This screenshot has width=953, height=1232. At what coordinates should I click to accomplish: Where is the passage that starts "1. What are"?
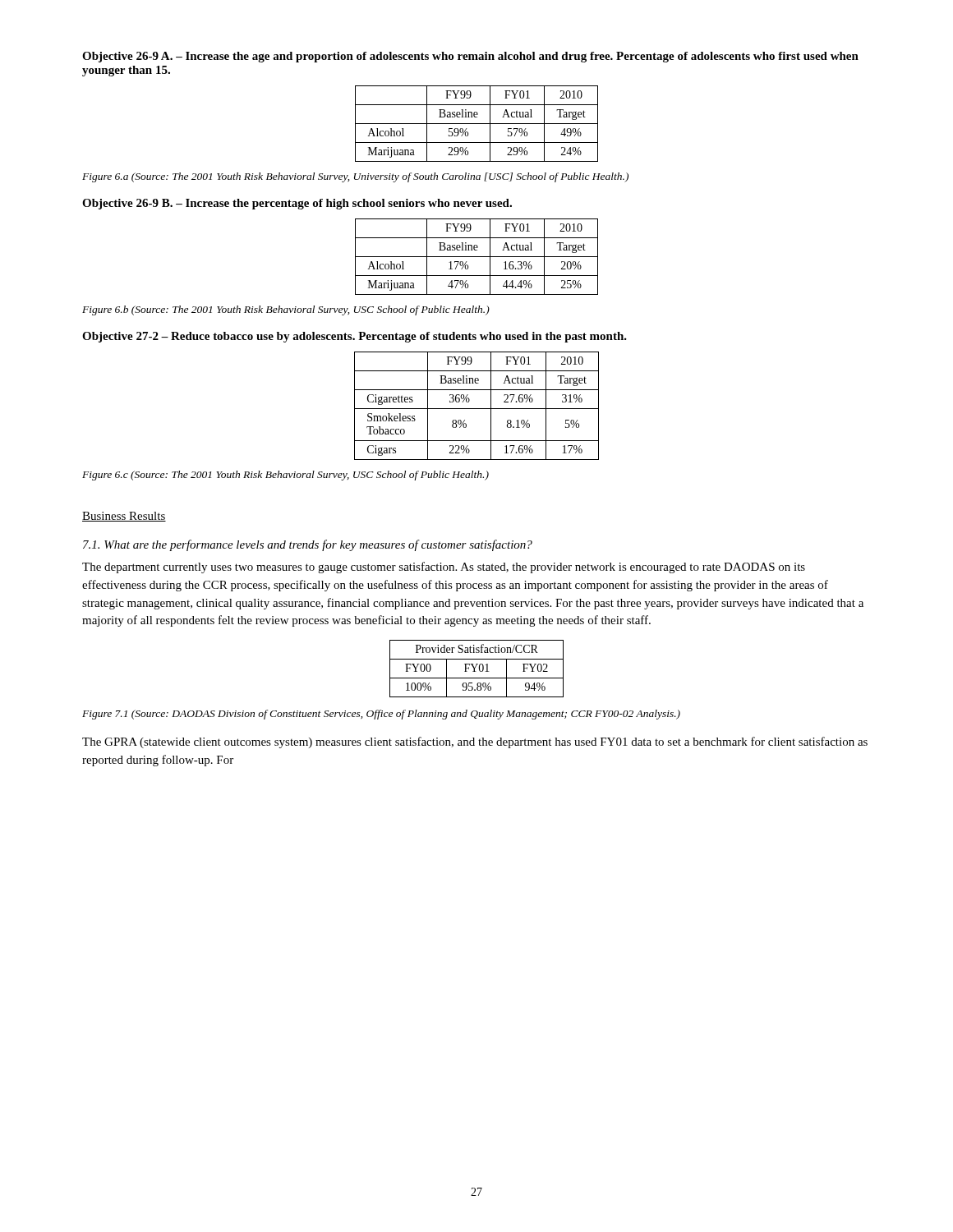(307, 545)
